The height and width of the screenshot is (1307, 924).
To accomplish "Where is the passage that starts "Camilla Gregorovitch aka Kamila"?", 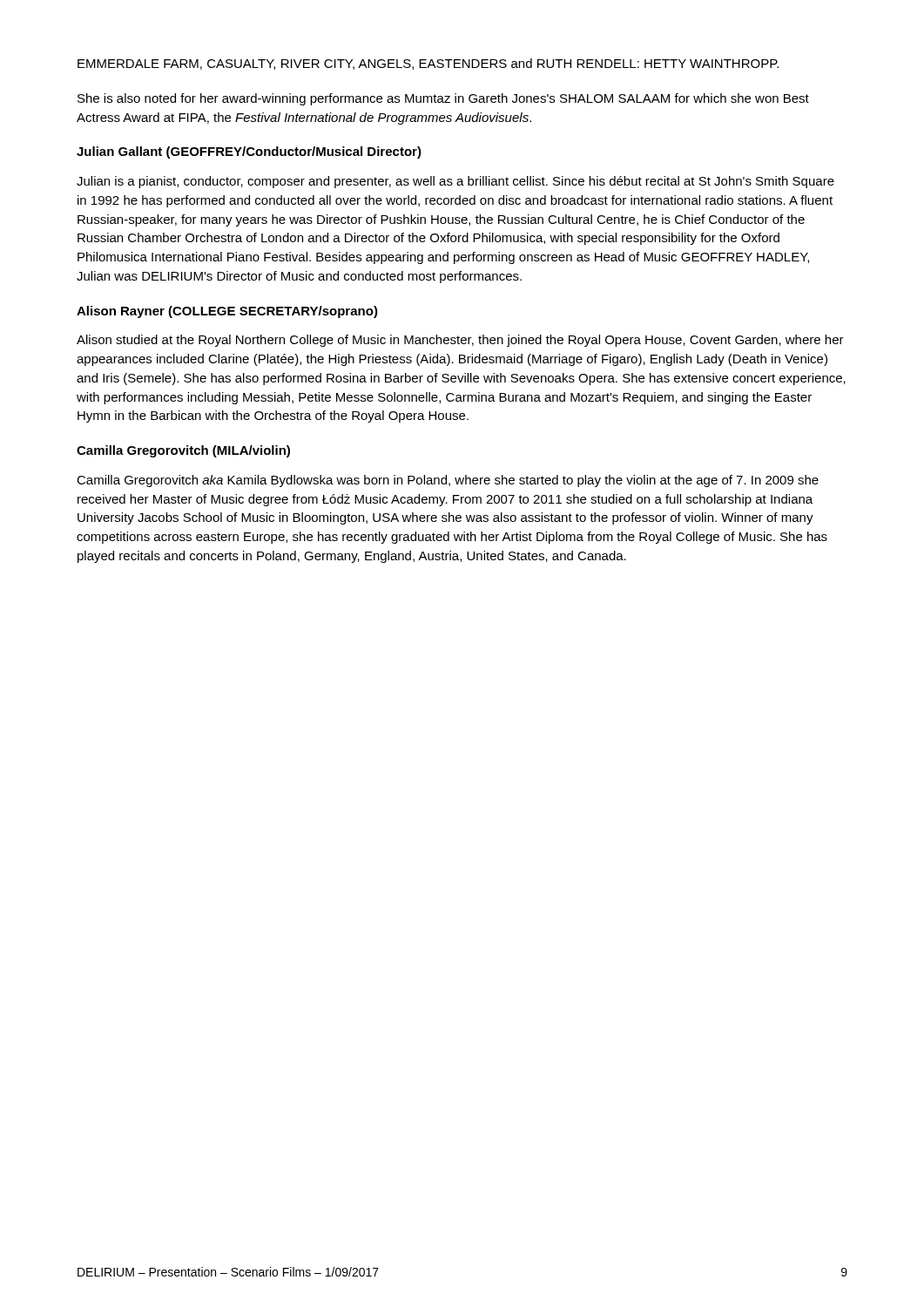I will [452, 517].
